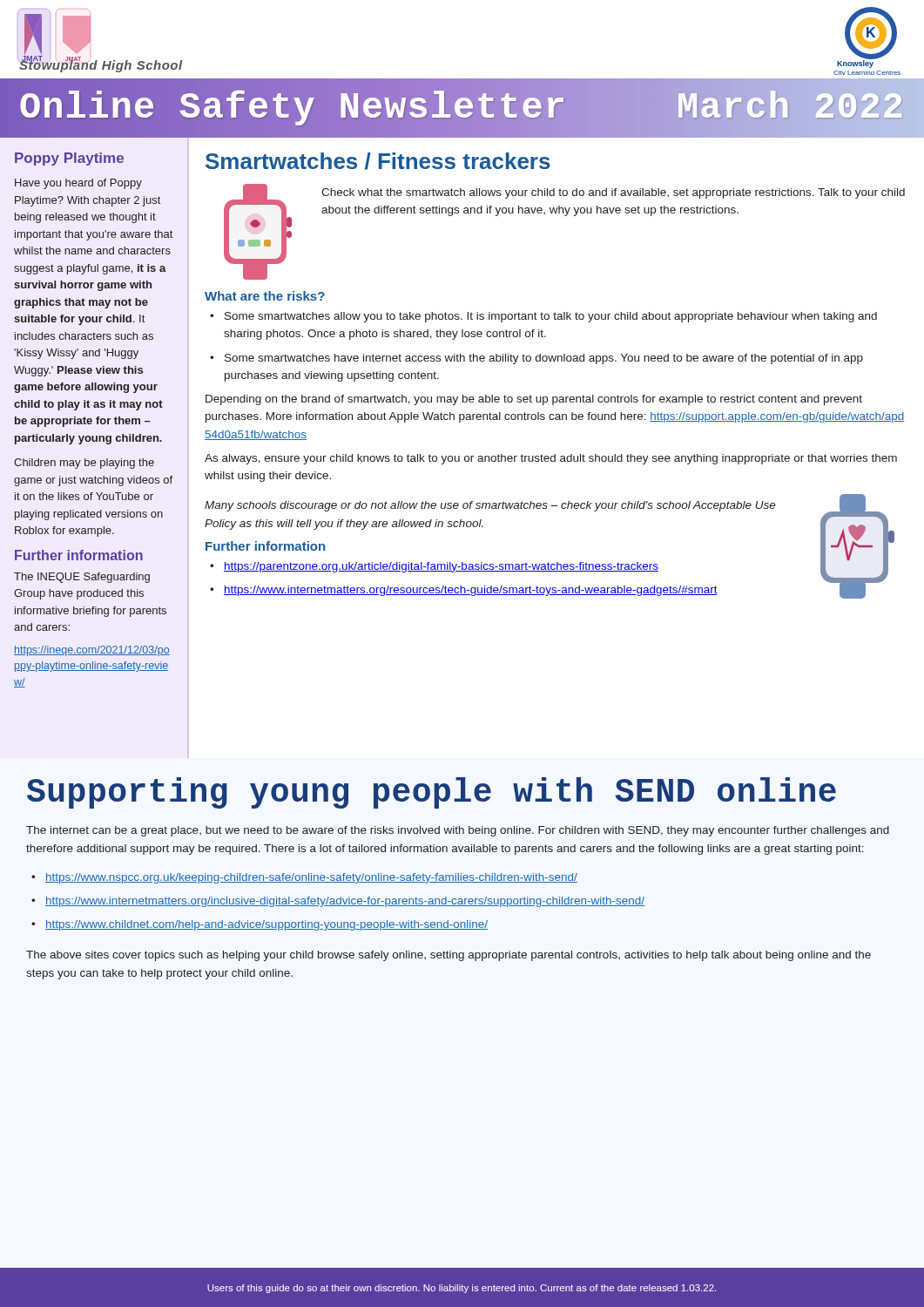Click on the title that says "Supporting young people"
Viewport: 924px width, 1307px height.
(x=432, y=792)
